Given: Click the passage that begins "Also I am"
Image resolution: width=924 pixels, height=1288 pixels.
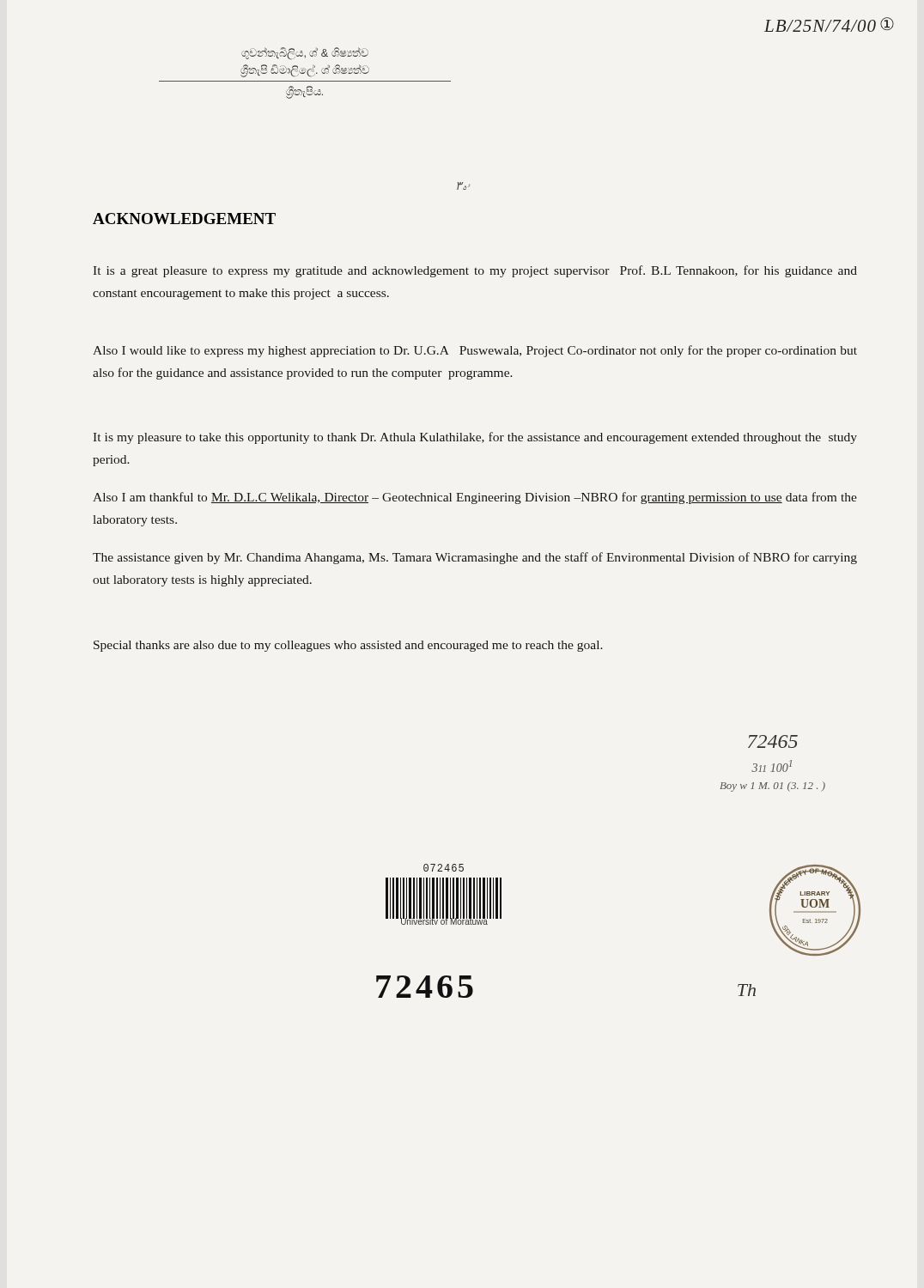Looking at the screenshot, I should pyautogui.click(x=475, y=508).
